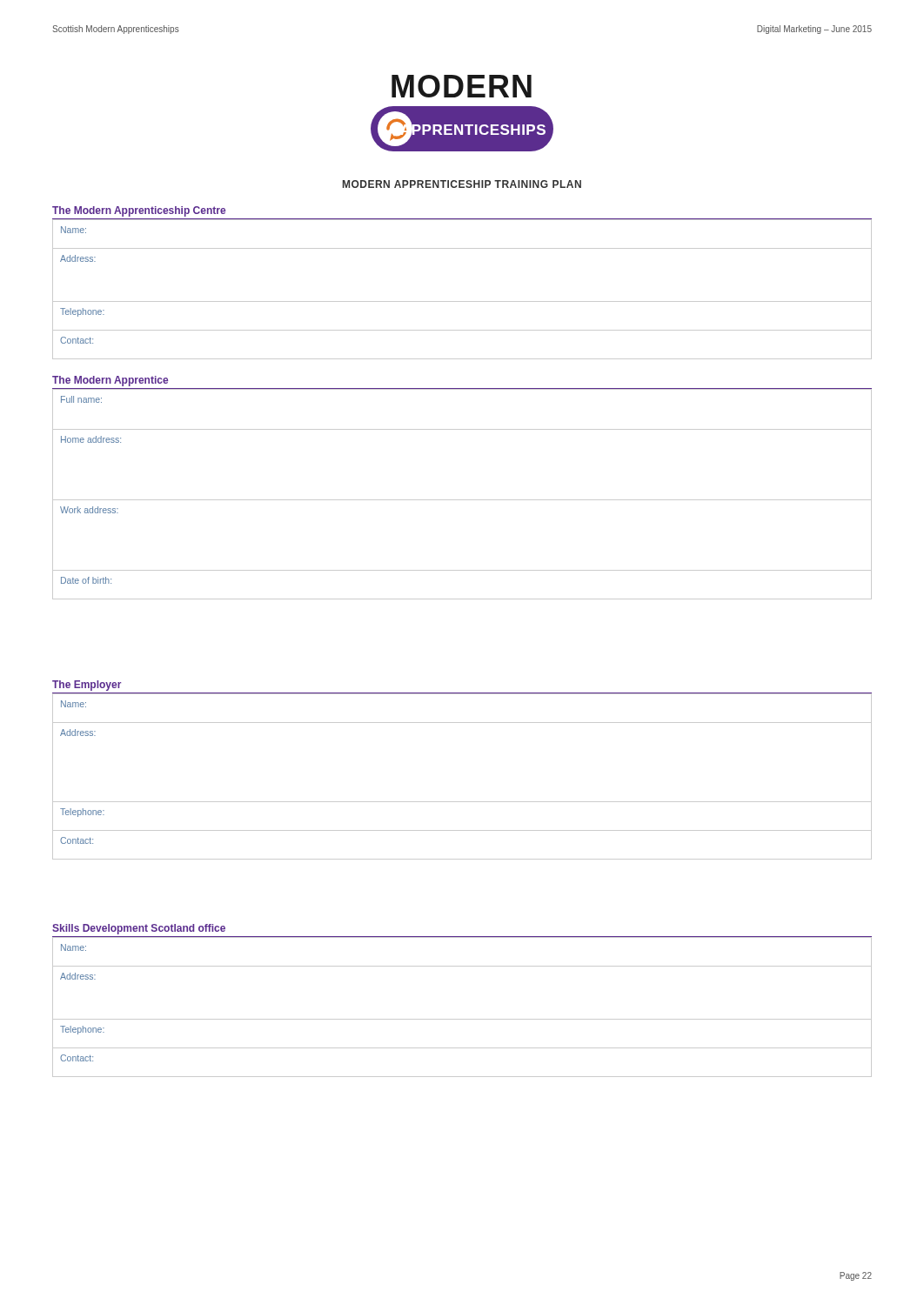Select the logo
The height and width of the screenshot is (1305, 924).
coord(462,109)
